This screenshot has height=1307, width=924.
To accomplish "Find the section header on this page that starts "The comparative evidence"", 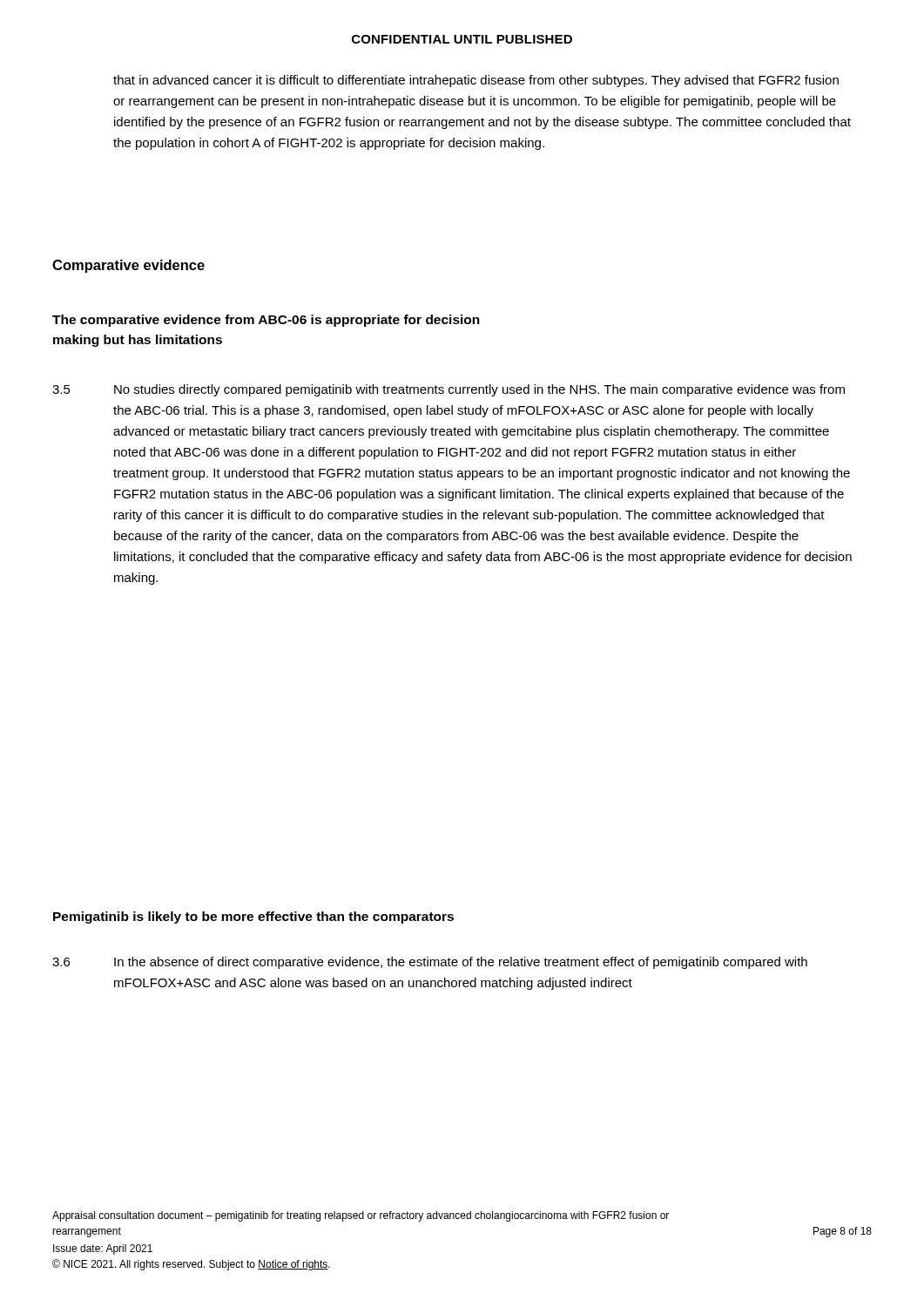I will (453, 330).
